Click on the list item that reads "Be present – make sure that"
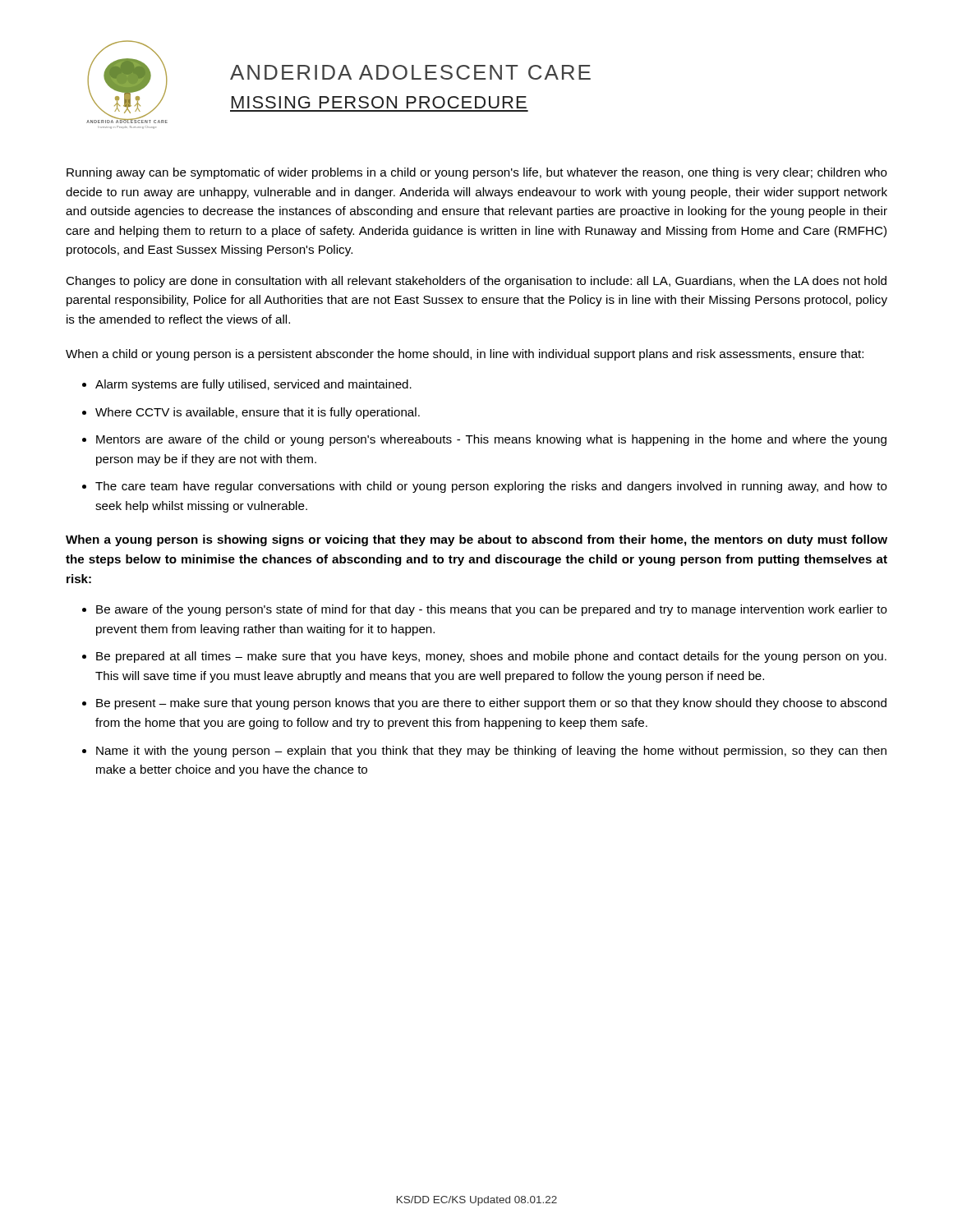The image size is (953, 1232). pyautogui.click(x=491, y=713)
